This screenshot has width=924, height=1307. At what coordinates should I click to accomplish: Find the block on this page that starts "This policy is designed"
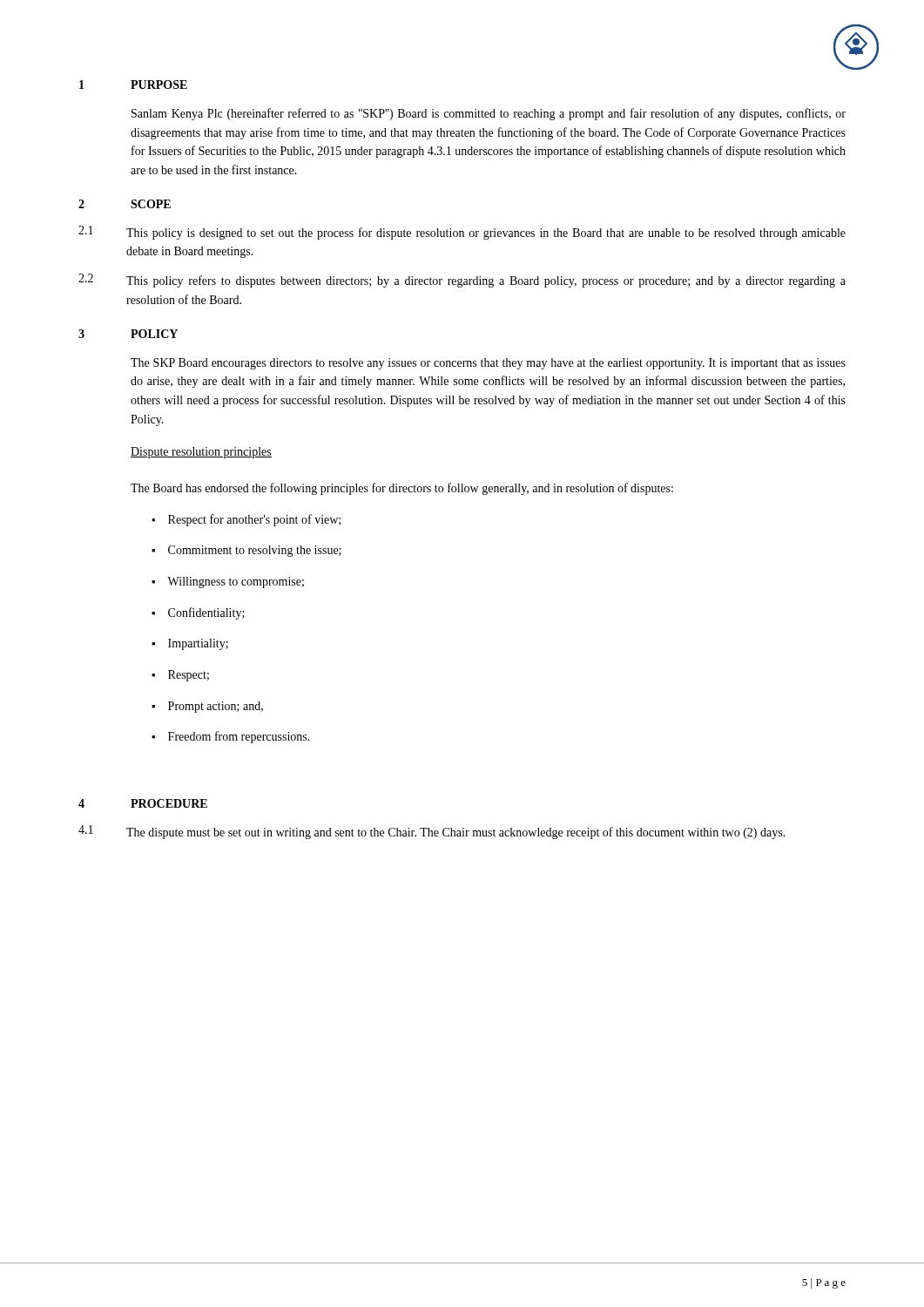(486, 242)
